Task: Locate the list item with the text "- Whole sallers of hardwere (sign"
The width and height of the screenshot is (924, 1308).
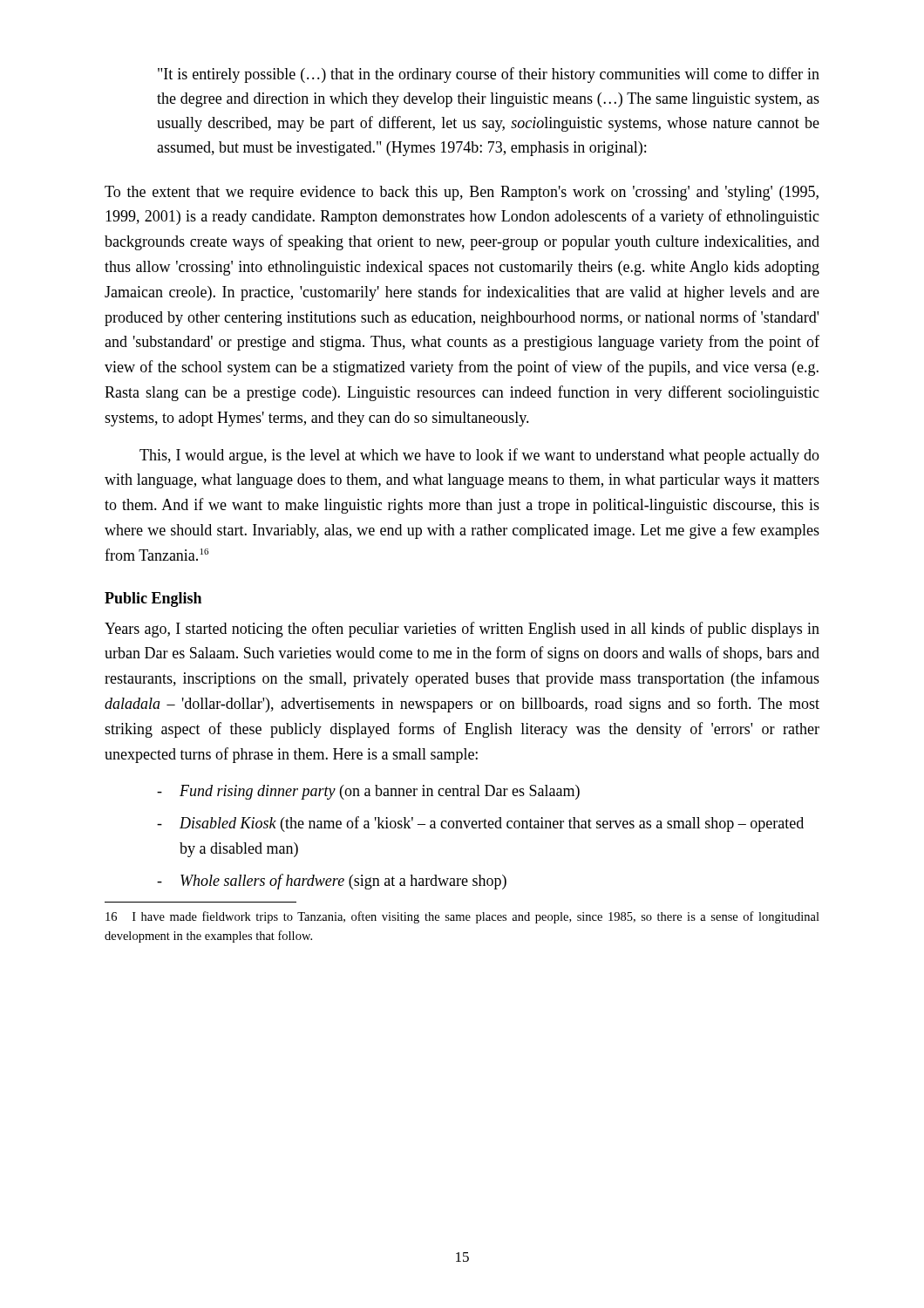Action: pyautogui.click(x=332, y=881)
